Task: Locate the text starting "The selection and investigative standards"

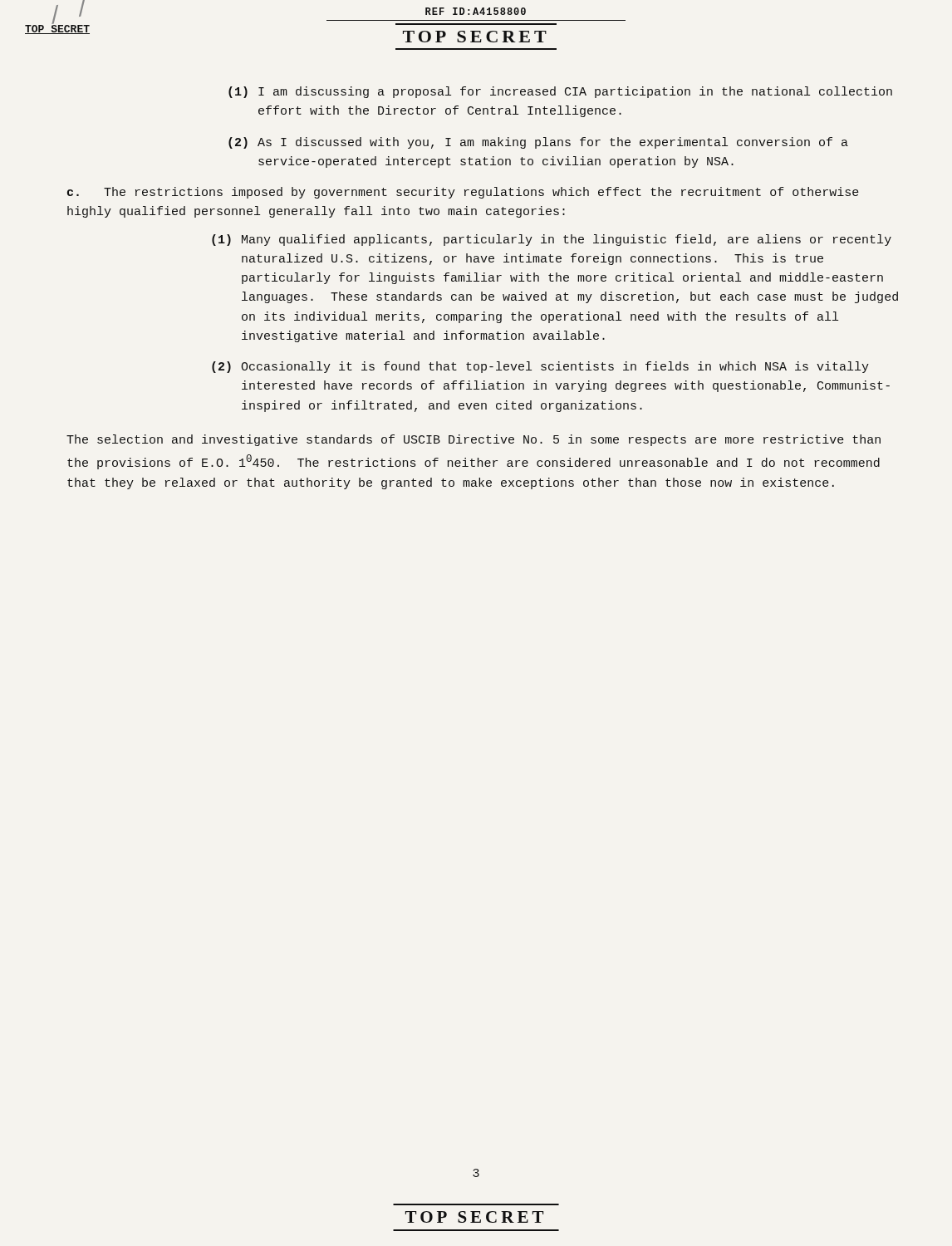Action: point(474,462)
